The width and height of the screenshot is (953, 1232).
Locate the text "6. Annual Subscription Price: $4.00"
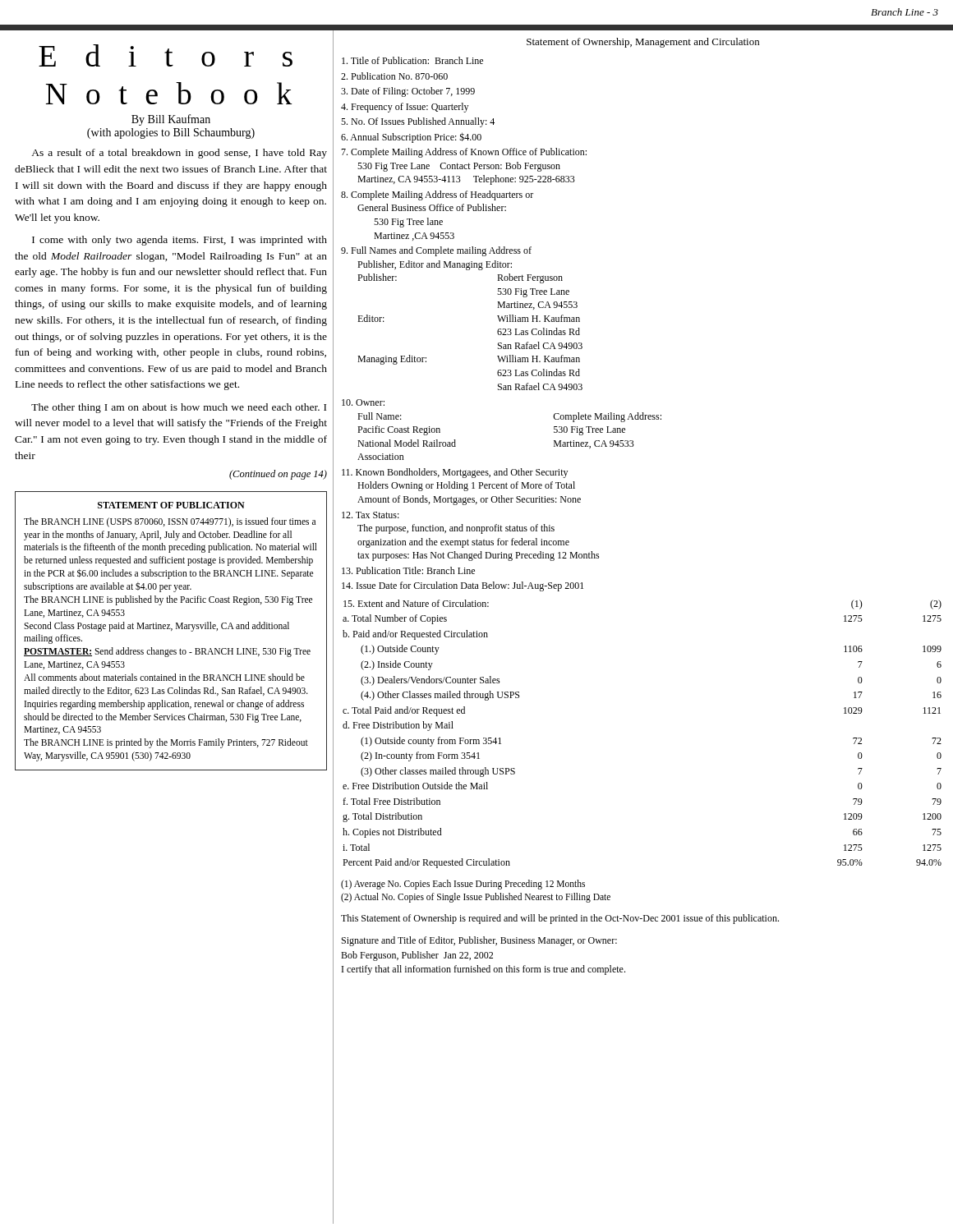click(x=411, y=137)
